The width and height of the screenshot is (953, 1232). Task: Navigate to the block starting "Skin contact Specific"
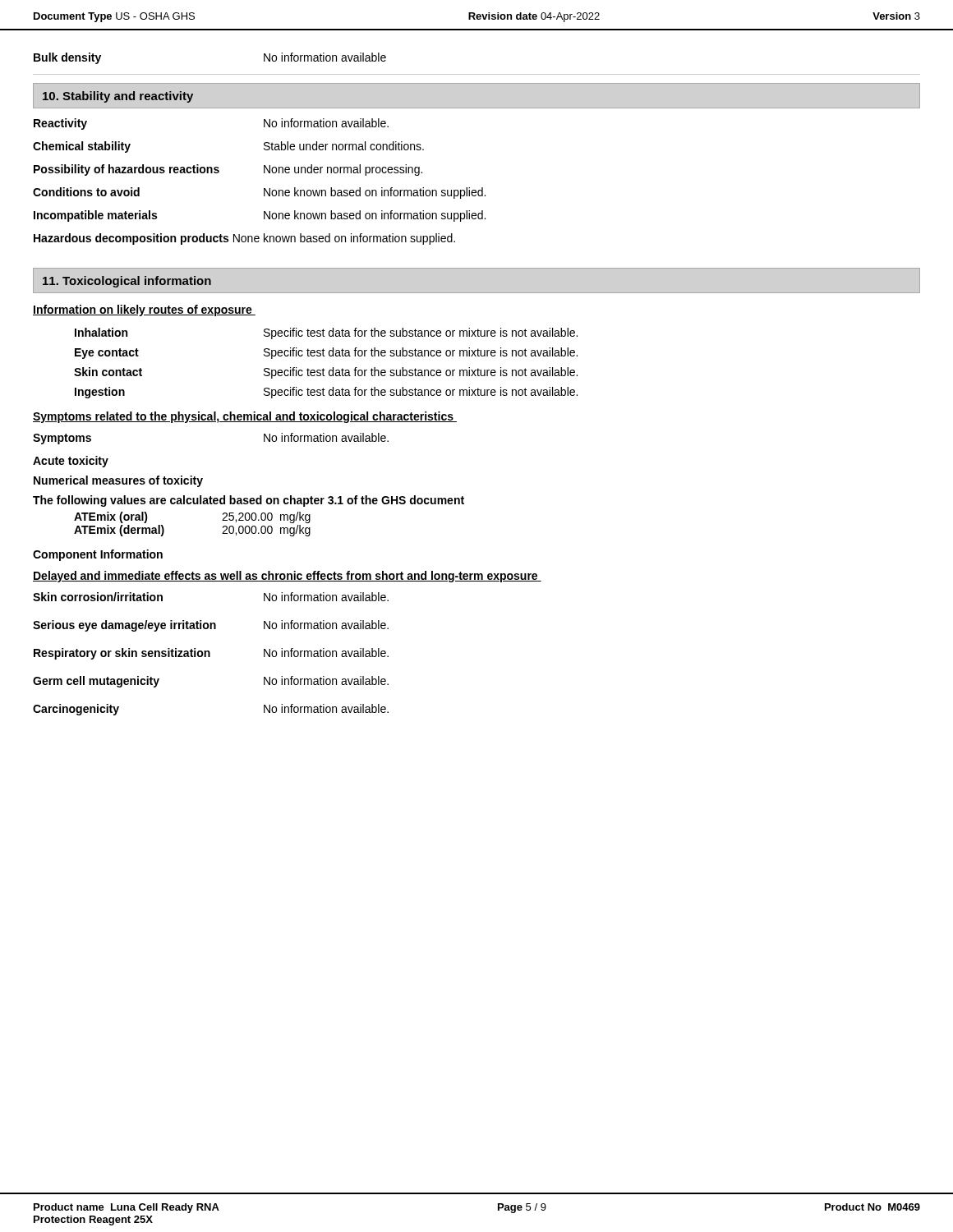(x=326, y=372)
